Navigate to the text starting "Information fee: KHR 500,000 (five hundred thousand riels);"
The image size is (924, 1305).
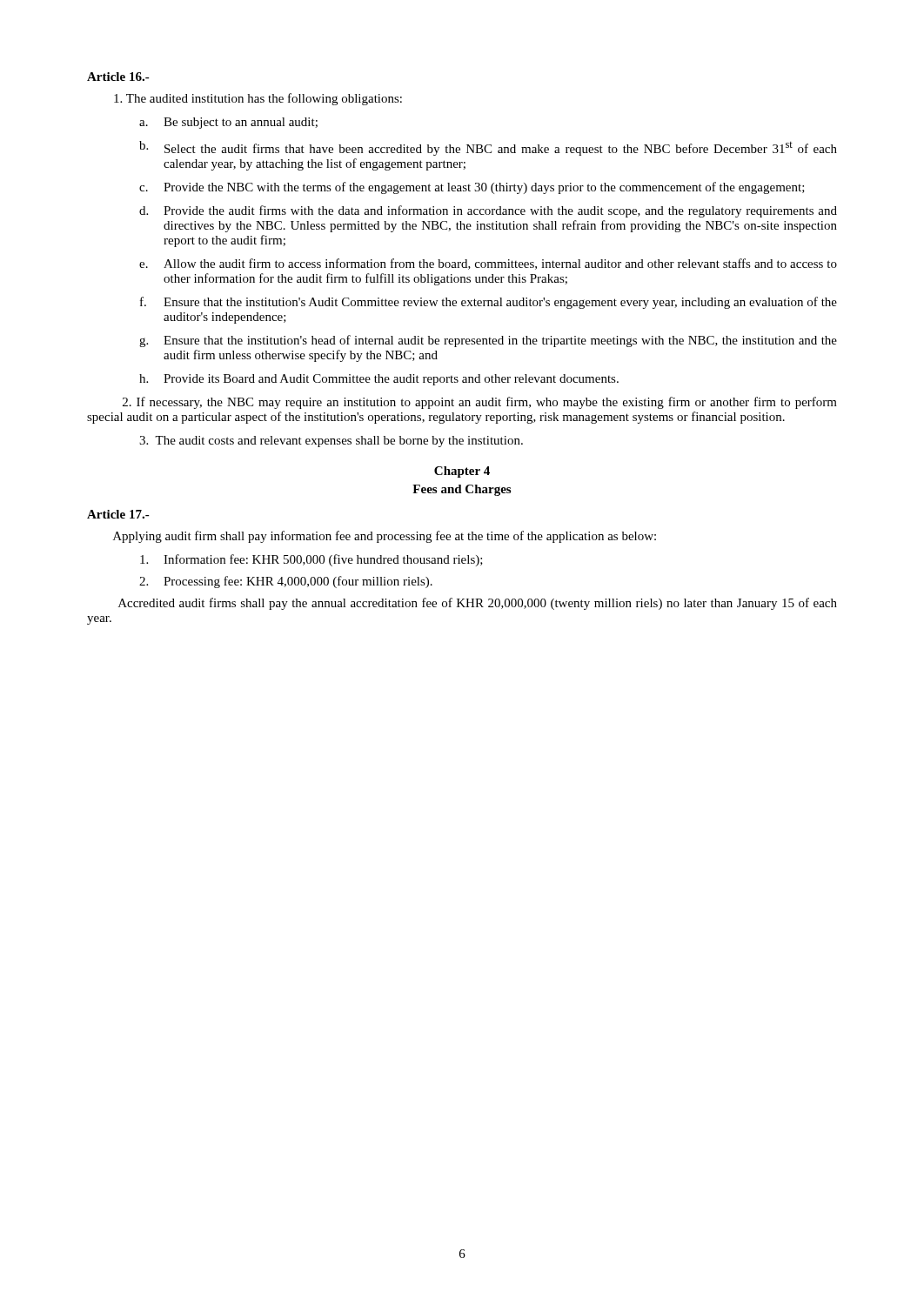pos(311,560)
